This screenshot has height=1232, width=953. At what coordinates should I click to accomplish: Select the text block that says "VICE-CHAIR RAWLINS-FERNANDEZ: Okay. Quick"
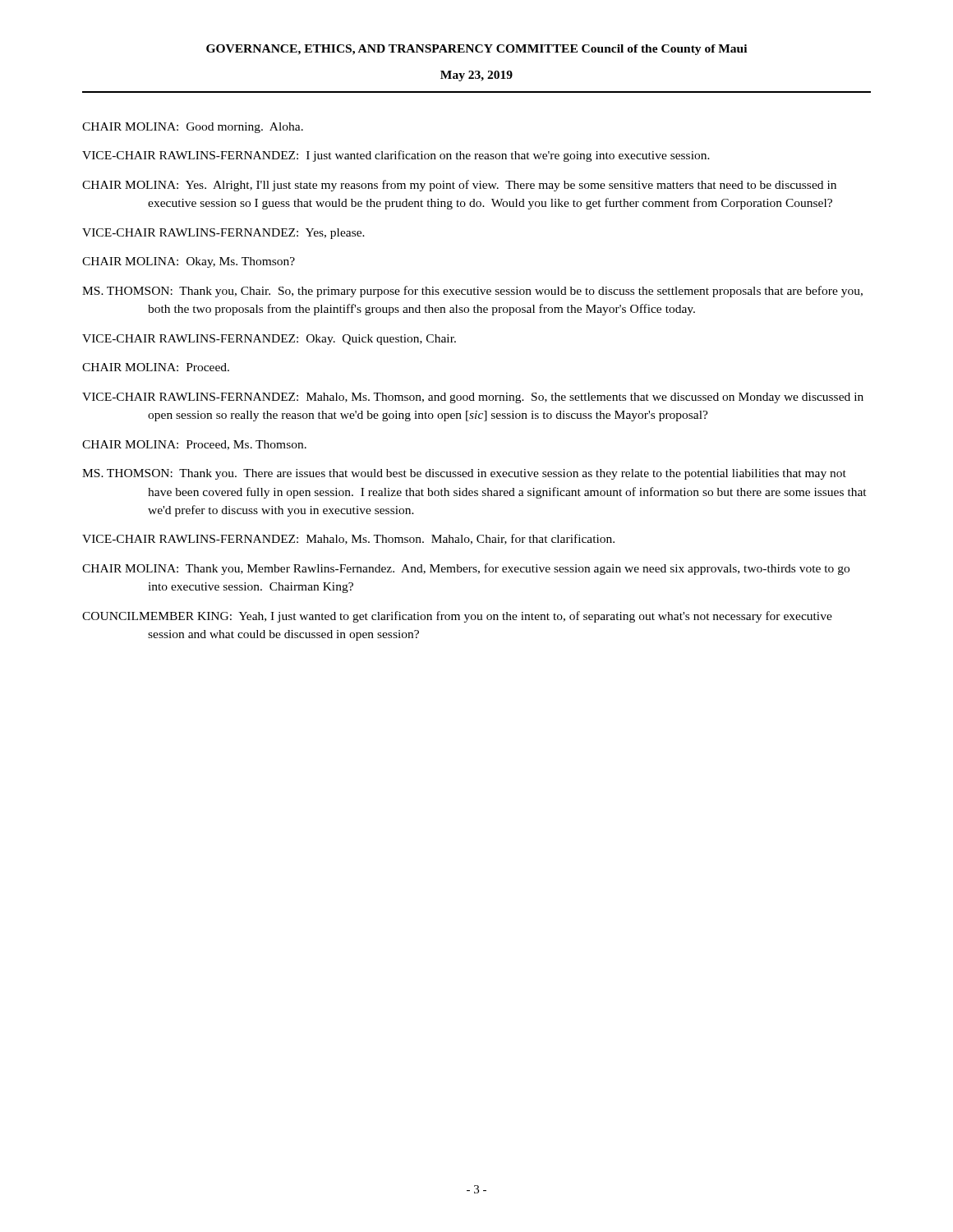(x=269, y=338)
